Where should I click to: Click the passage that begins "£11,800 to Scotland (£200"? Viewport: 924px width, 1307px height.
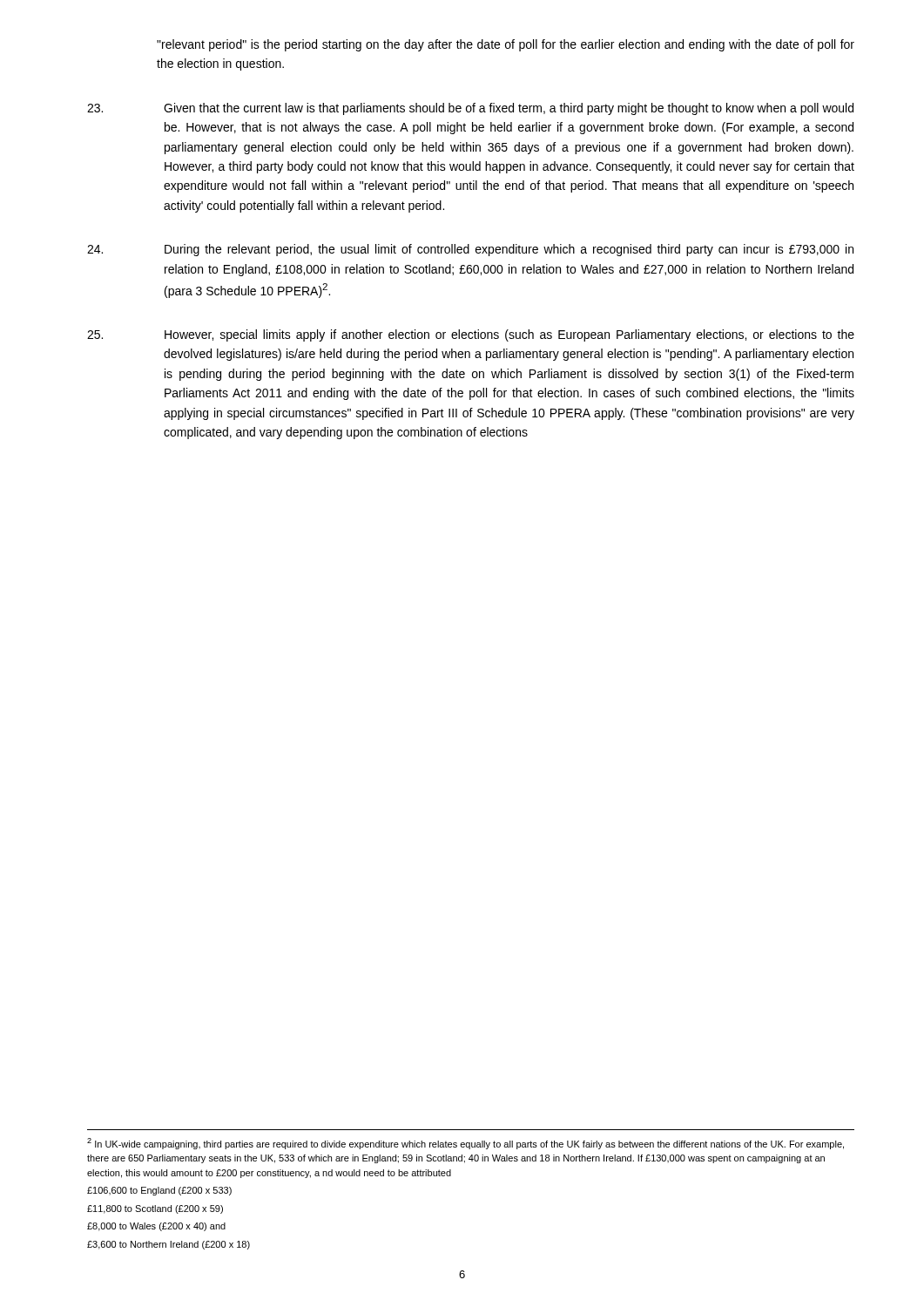coord(155,1208)
